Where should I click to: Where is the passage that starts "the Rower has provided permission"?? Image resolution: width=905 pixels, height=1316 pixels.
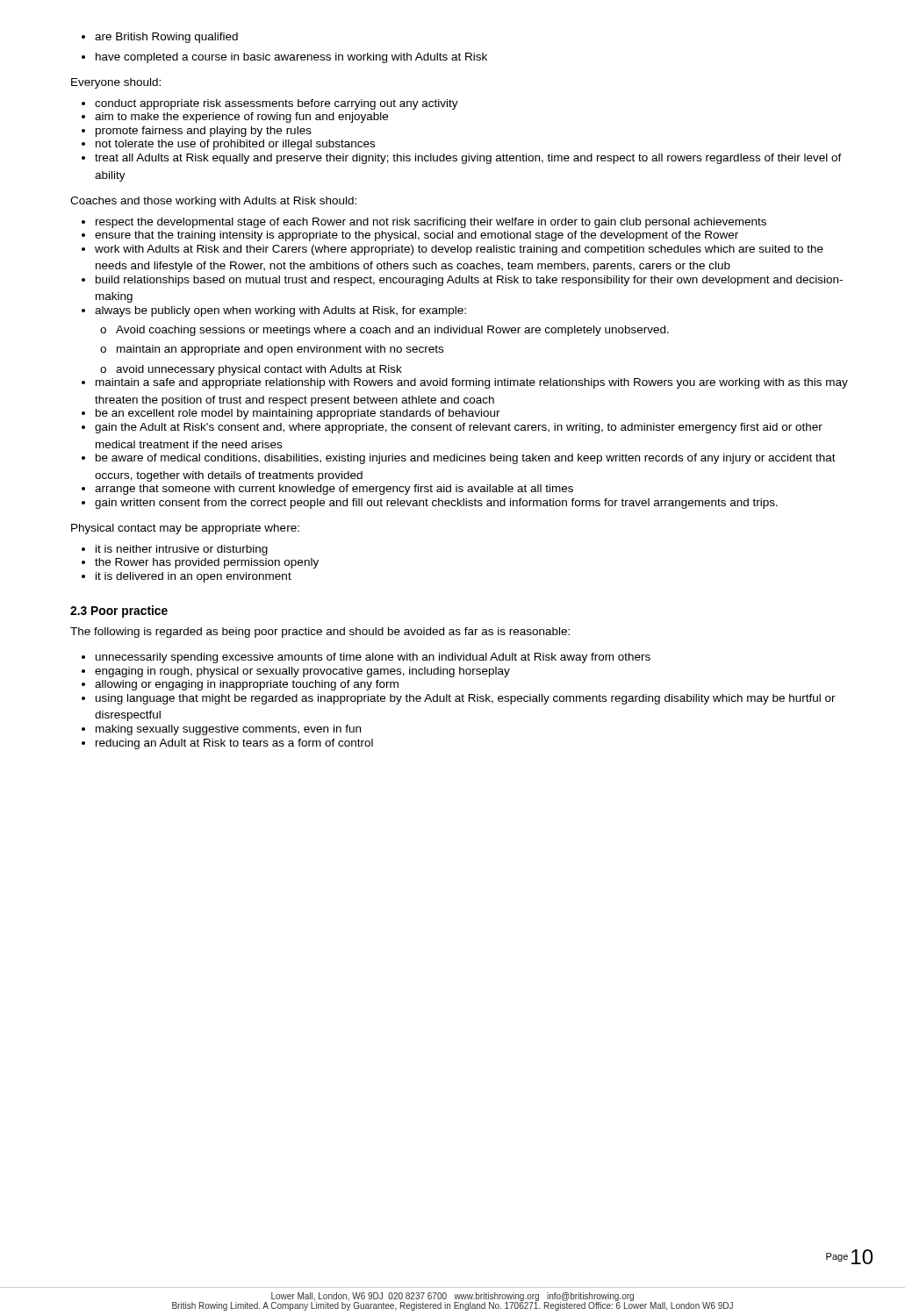(x=200, y=563)
